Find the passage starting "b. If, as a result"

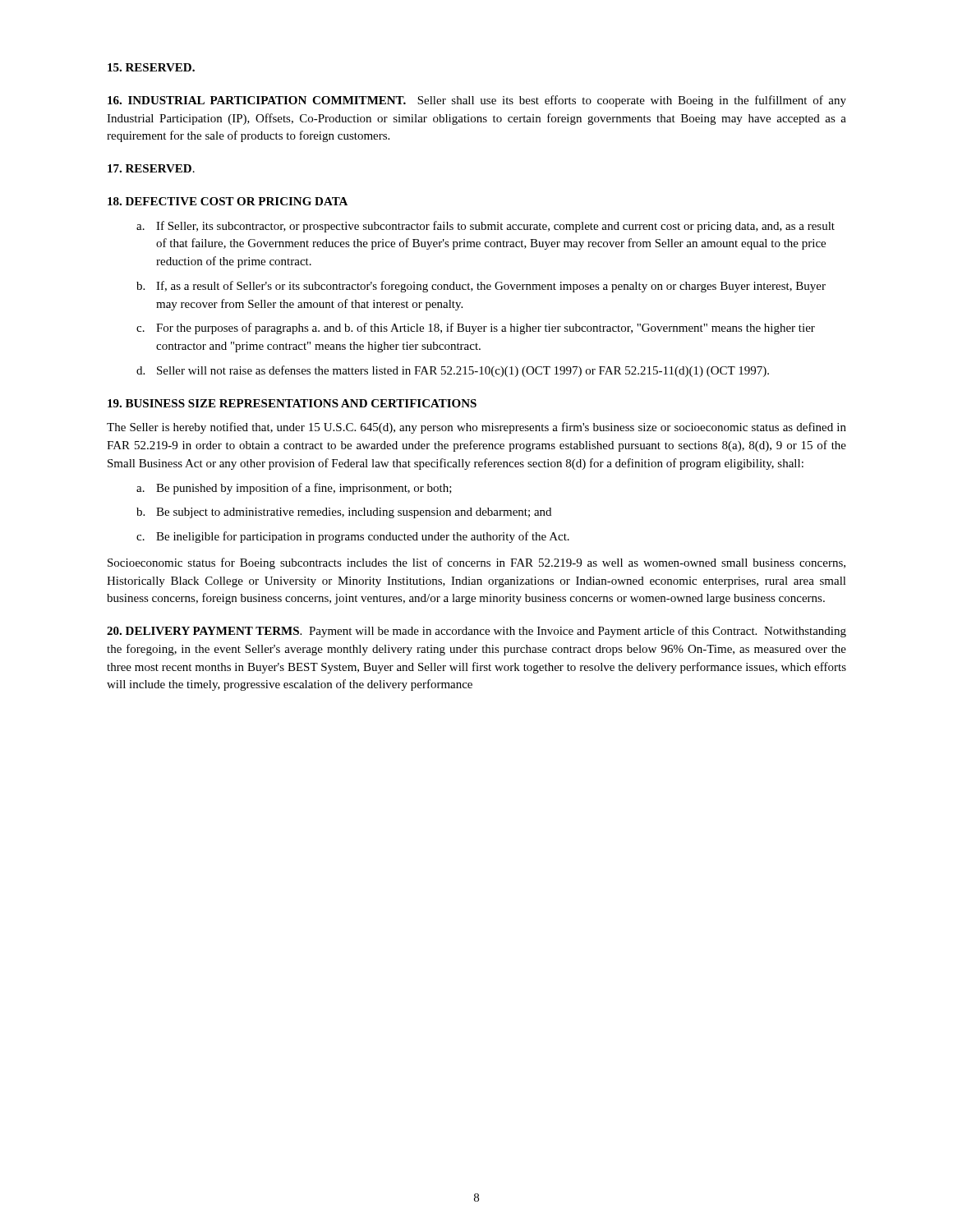[x=491, y=295]
